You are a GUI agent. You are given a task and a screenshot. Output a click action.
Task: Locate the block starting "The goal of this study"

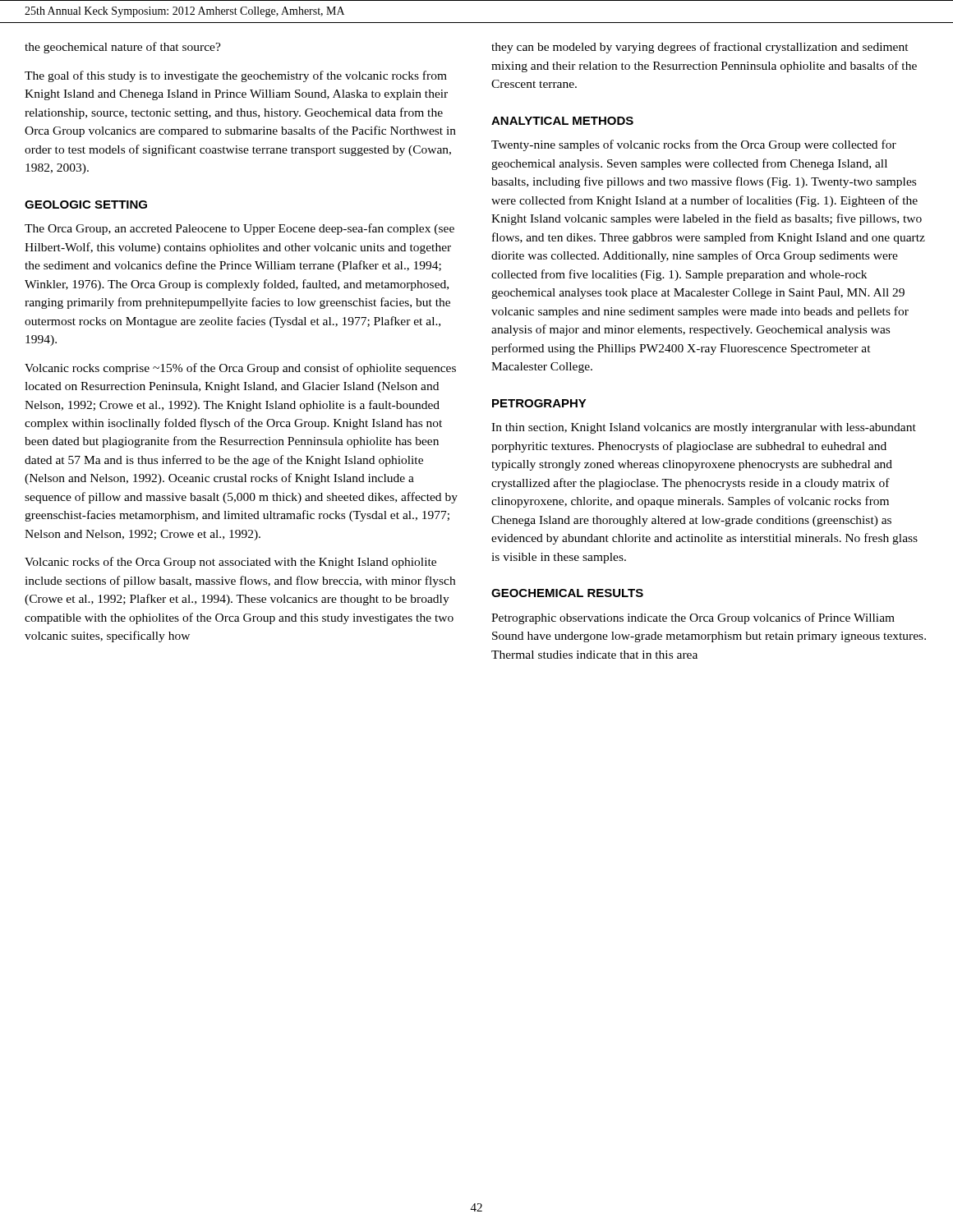240,121
